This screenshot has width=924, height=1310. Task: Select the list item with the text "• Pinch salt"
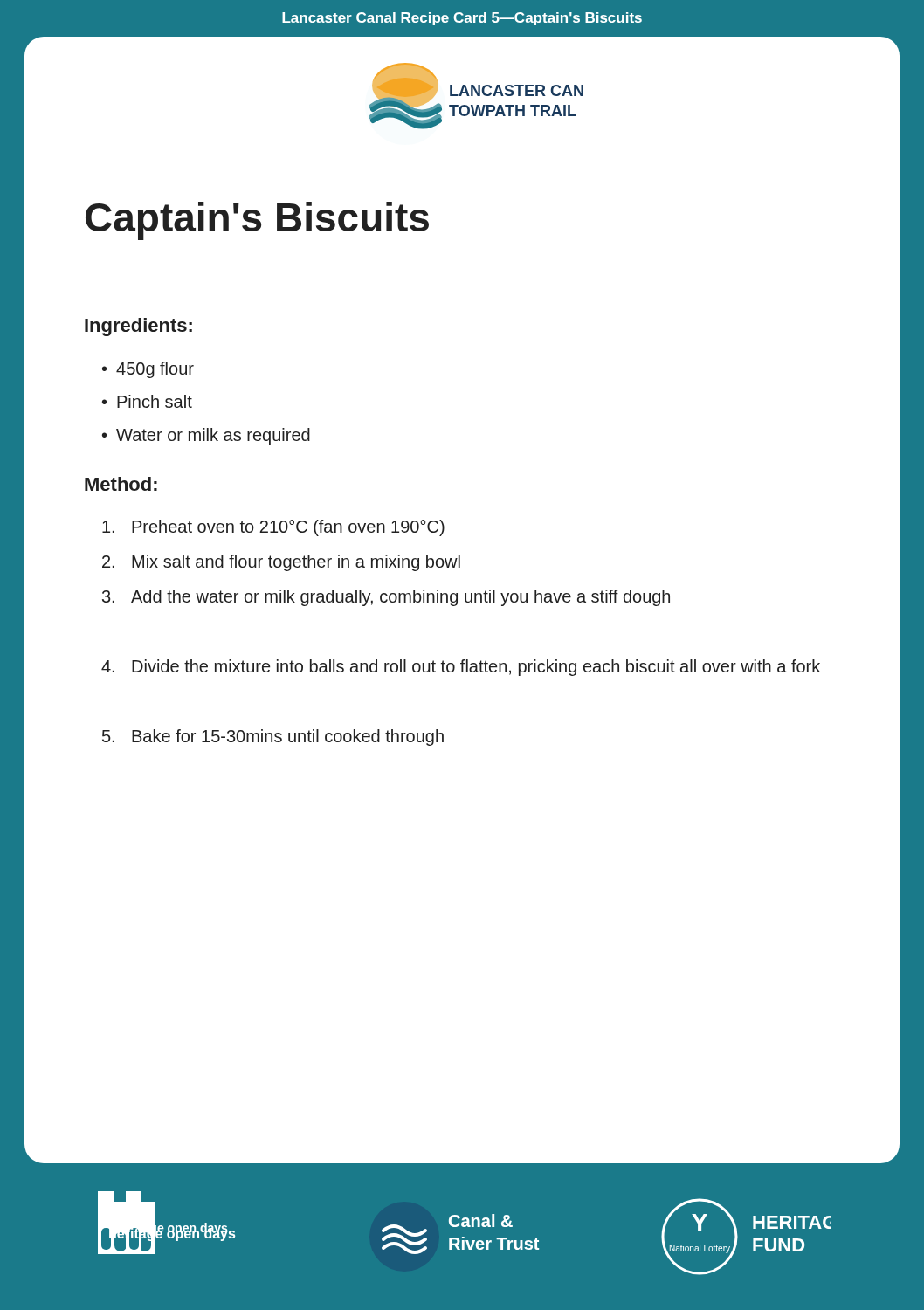click(x=147, y=402)
